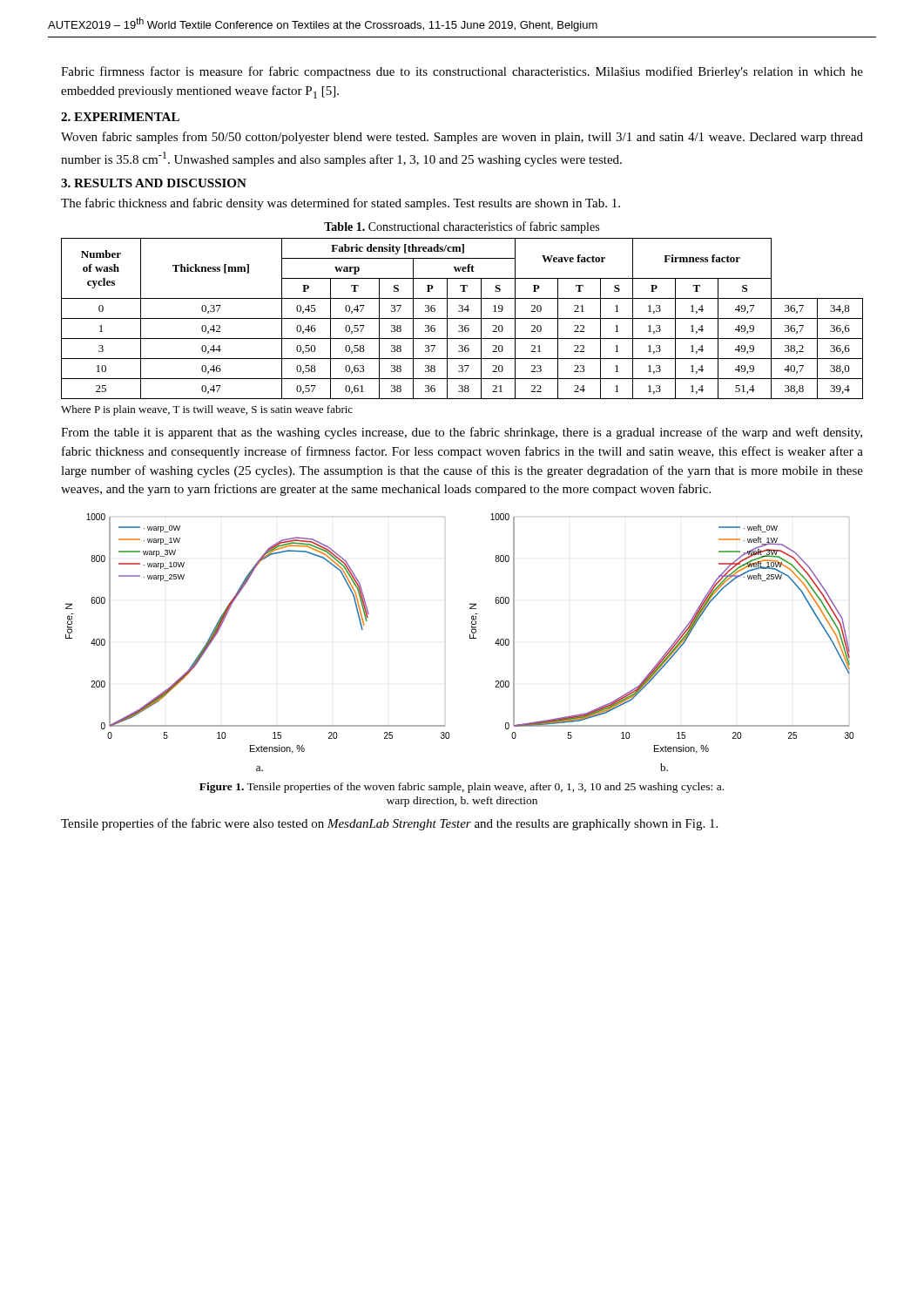Click on the passage starting "Where P is plain weave, T is"
Image resolution: width=924 pixels, height=1307 pixels.
pyautogui.click(x=207, y=409)
